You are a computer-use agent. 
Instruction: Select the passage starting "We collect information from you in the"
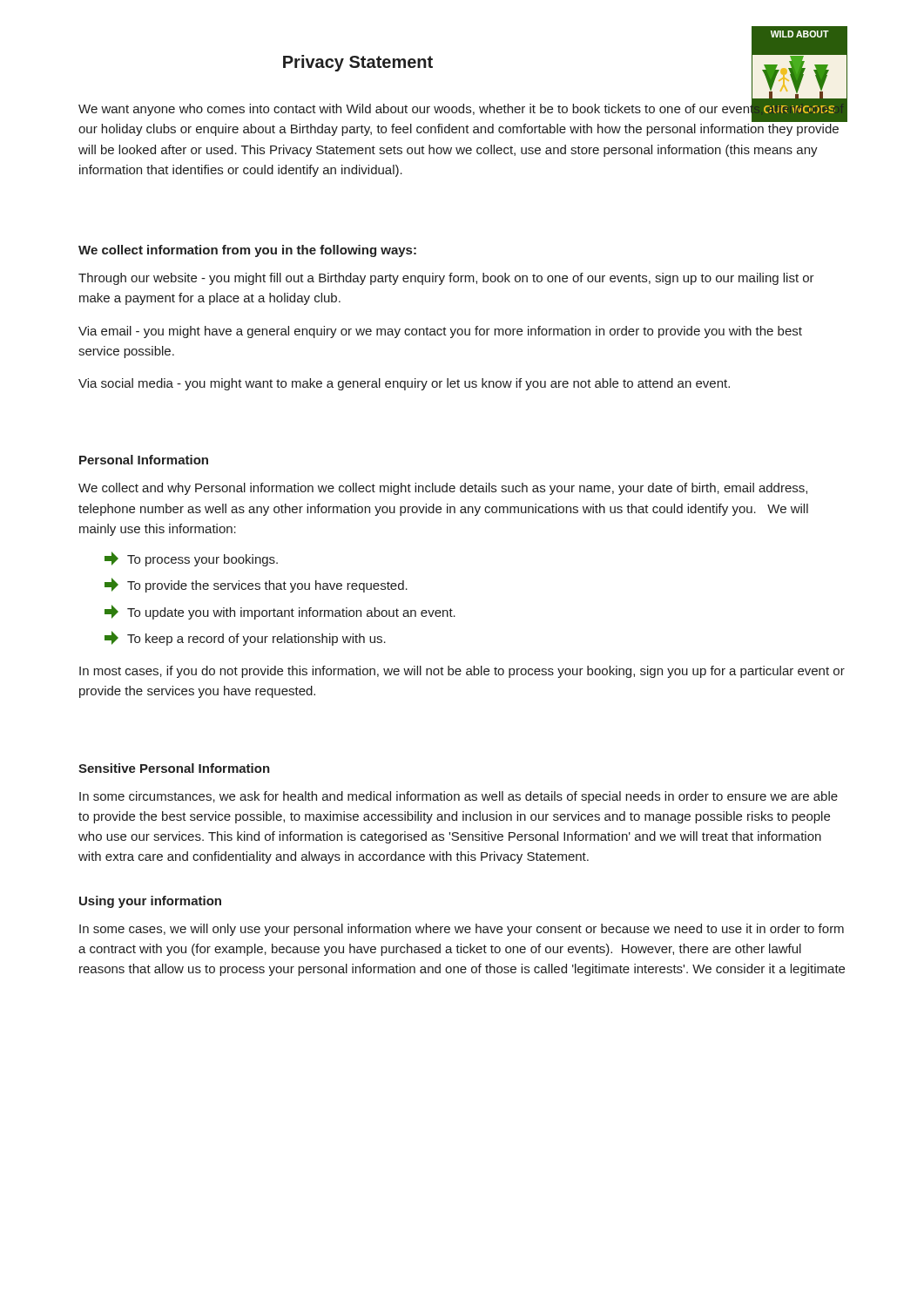pos(248,250)
